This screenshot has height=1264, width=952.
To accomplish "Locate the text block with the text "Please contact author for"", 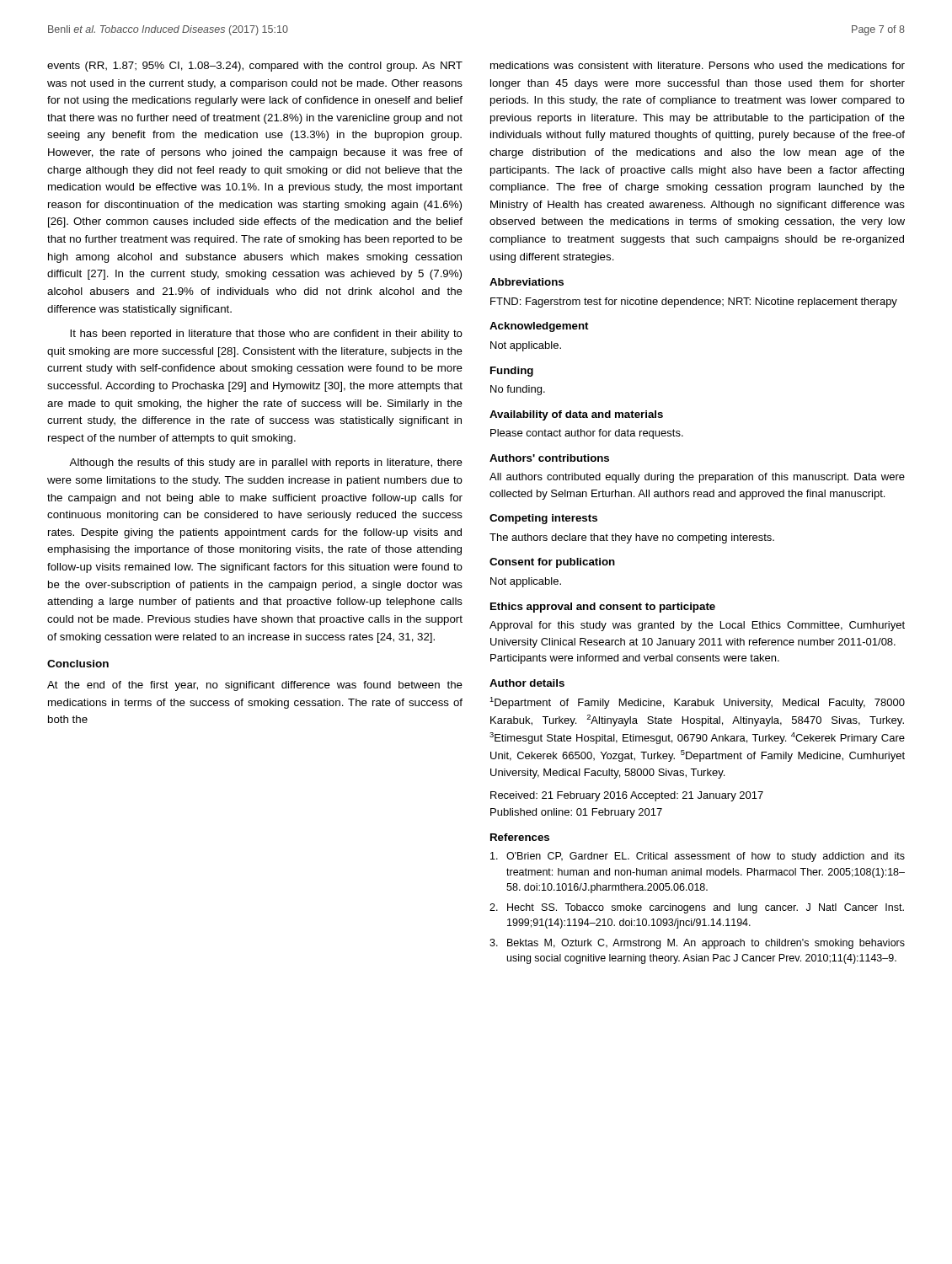I will 587,433.
